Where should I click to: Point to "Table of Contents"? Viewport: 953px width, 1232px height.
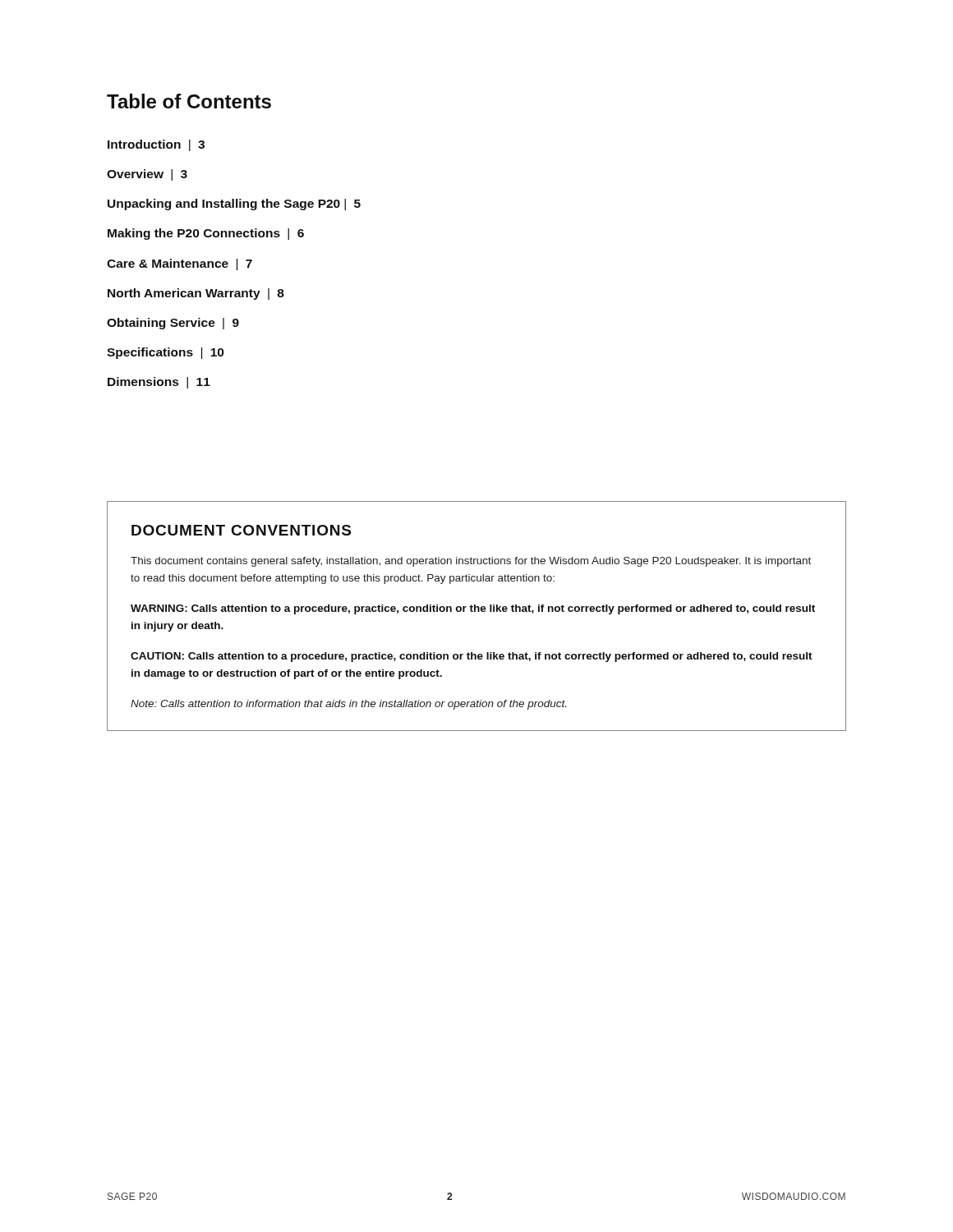[x=189, y=101]
